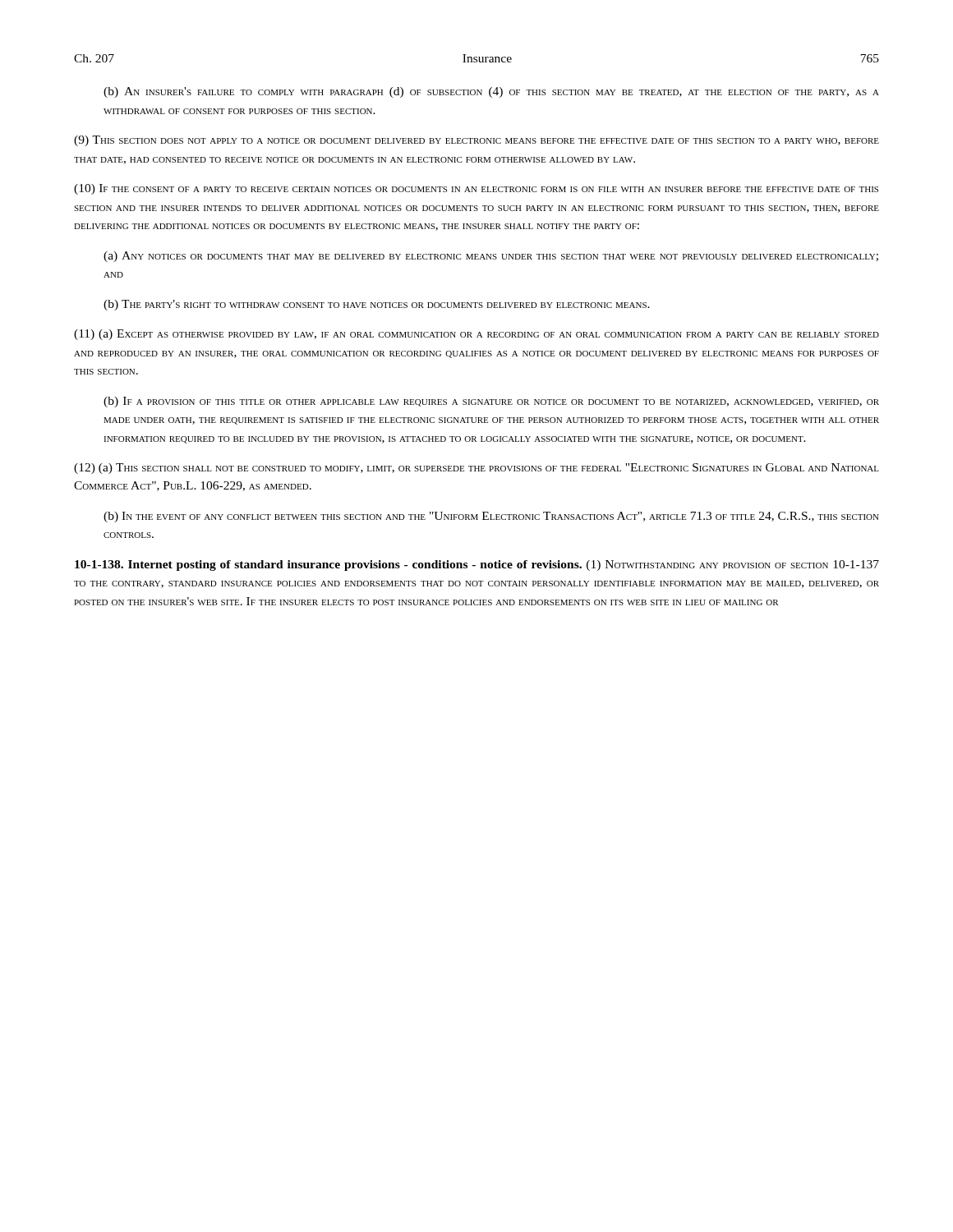Select the passage starting "(12) (a) This section"
The height and width of the screenshot is (1232, 953).
click(x=476, y=477)
